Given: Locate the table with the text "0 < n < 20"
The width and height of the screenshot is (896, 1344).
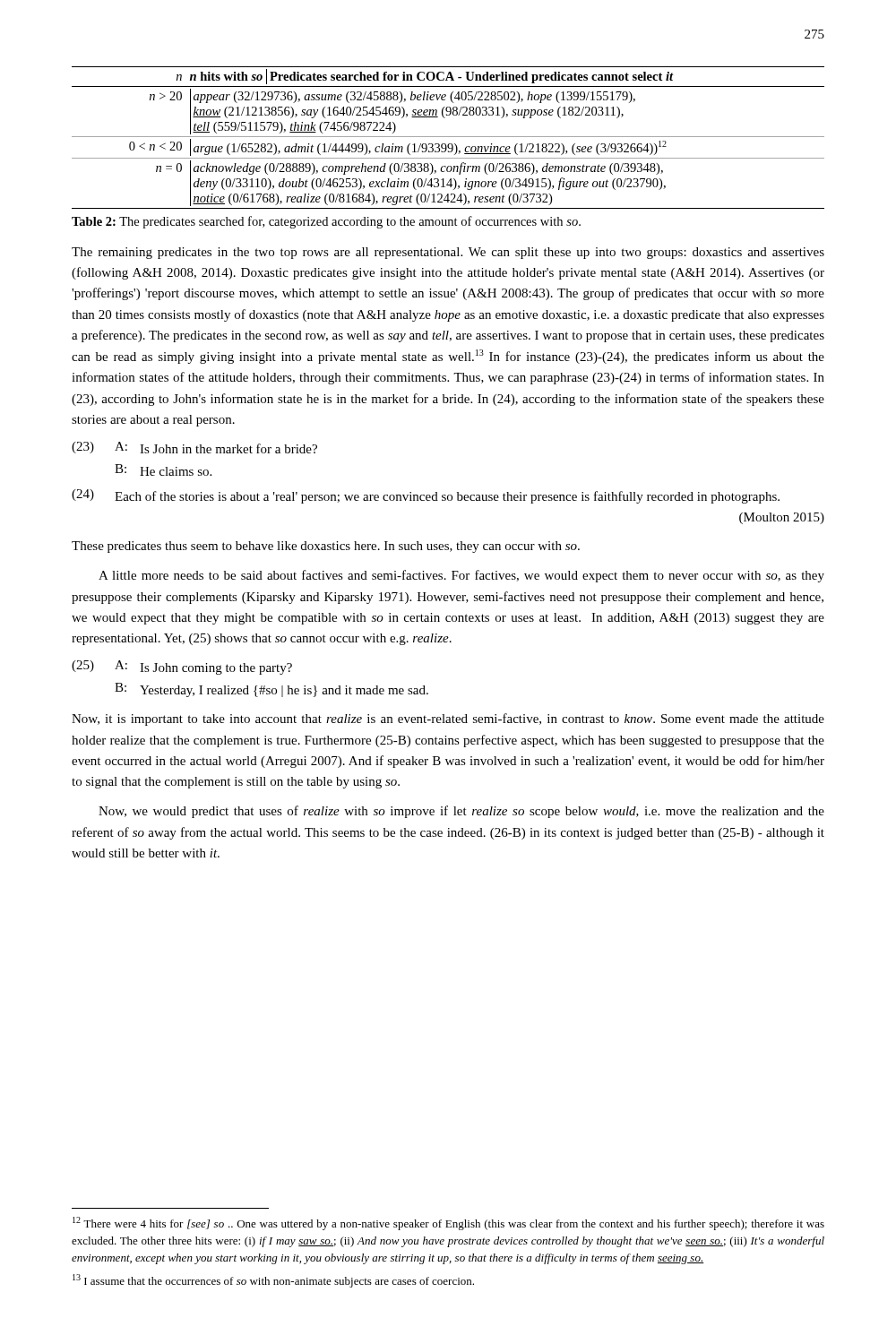Looking at the screenshot, I should coord(448,137).
